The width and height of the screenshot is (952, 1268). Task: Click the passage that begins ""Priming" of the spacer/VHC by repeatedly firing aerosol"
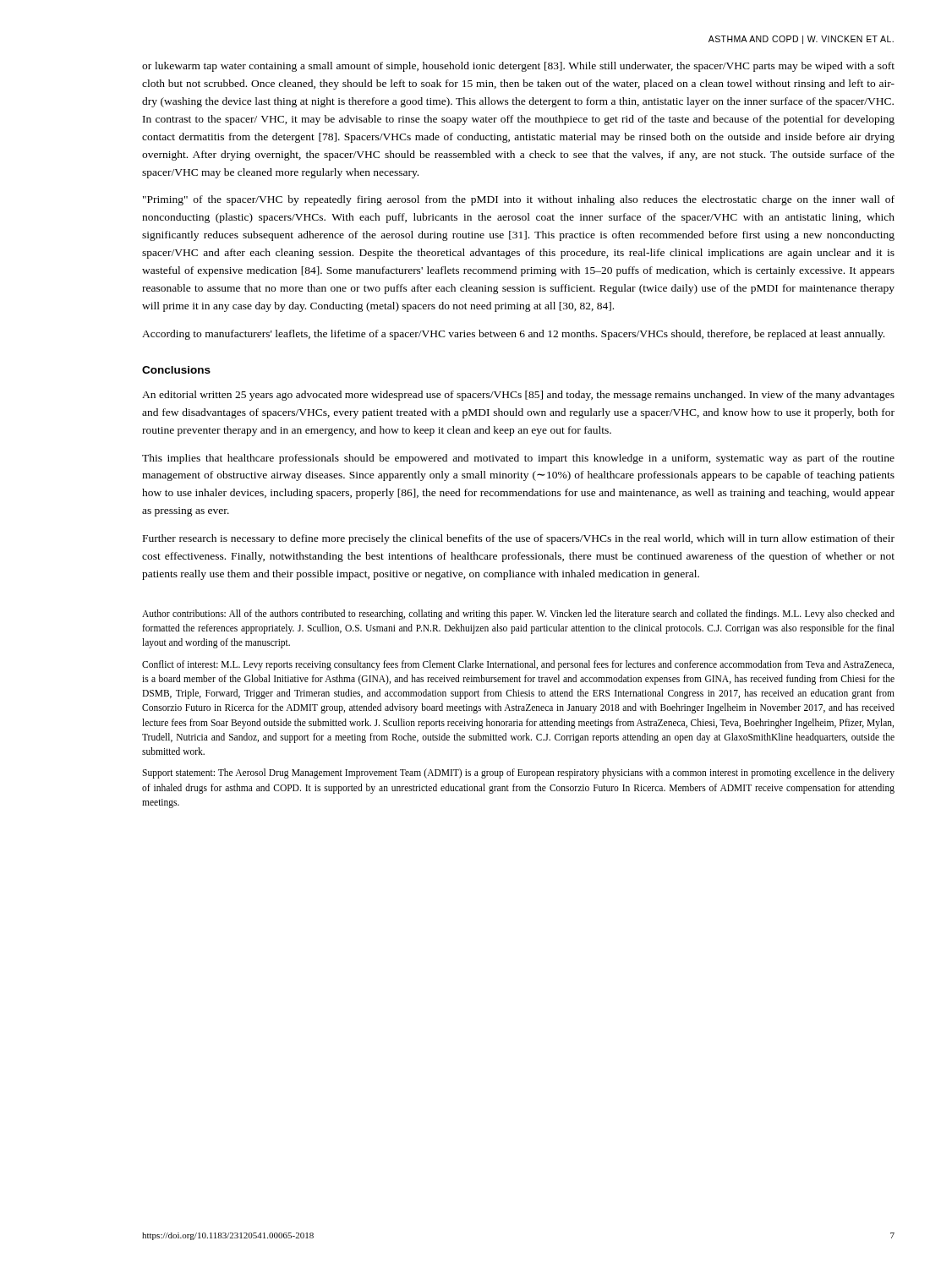(518, 253)
